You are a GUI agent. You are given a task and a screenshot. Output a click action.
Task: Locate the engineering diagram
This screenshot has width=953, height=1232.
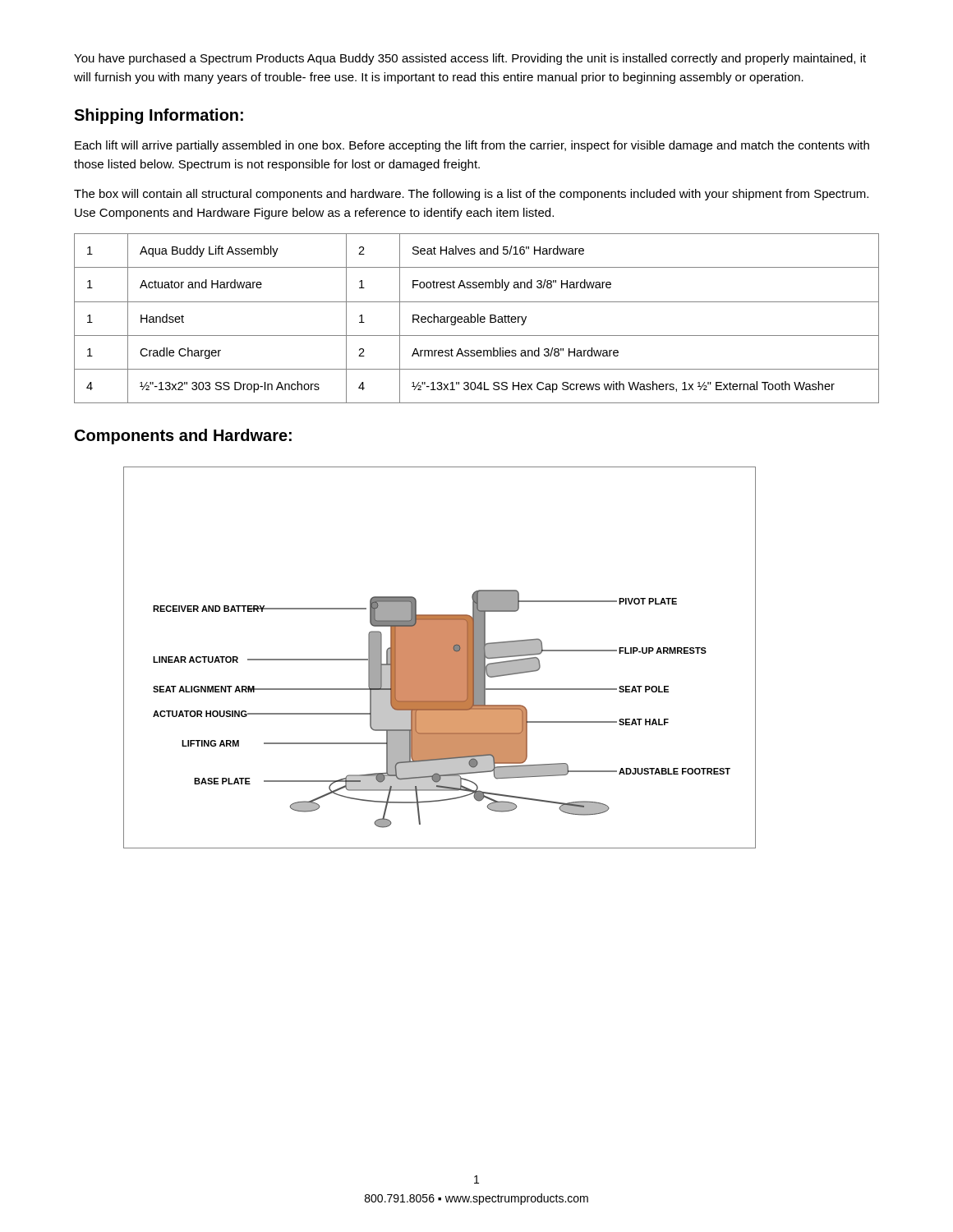click(x=476, y=654)
